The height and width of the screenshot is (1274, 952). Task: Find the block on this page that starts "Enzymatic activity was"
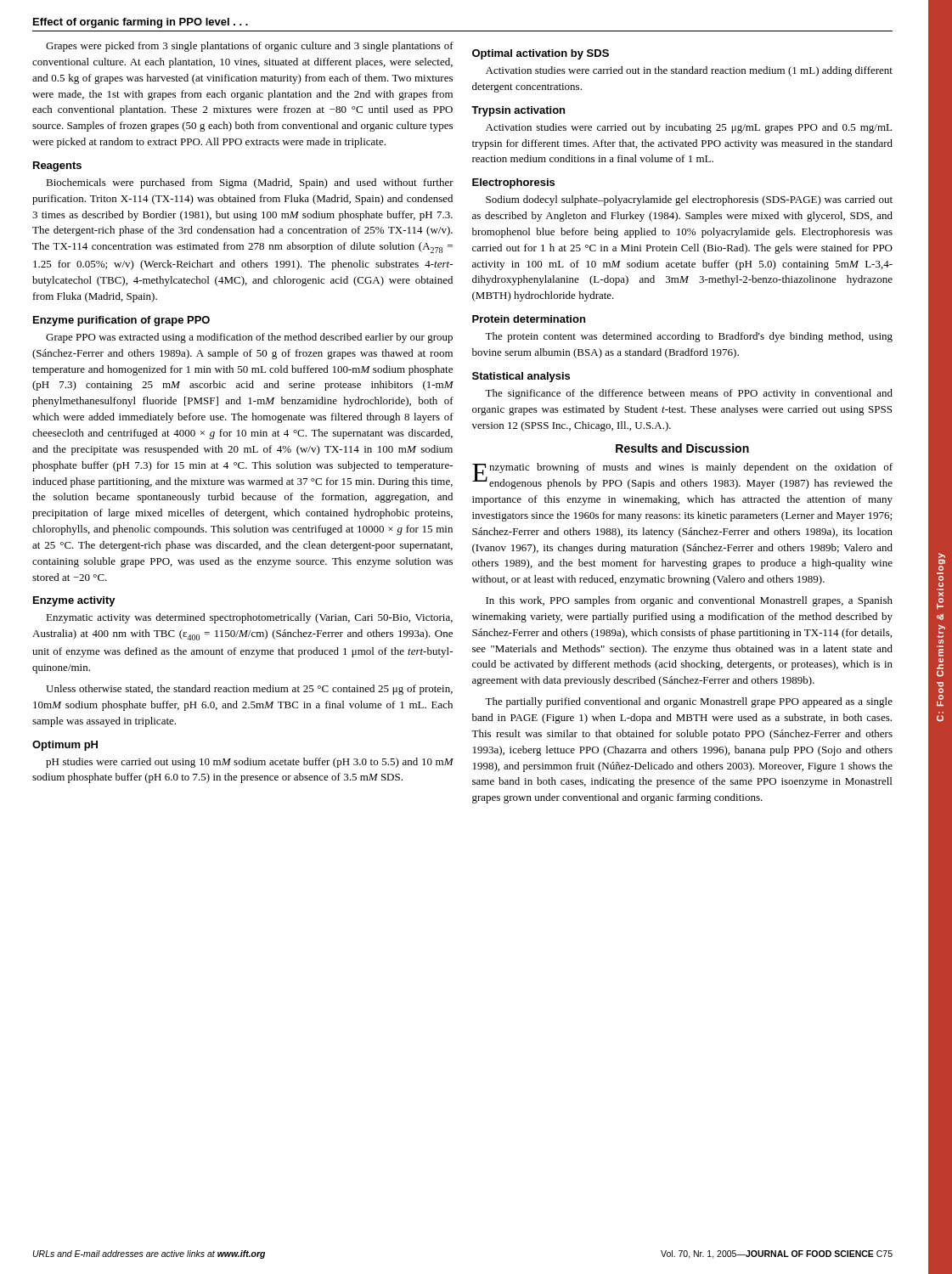(249, 618)
